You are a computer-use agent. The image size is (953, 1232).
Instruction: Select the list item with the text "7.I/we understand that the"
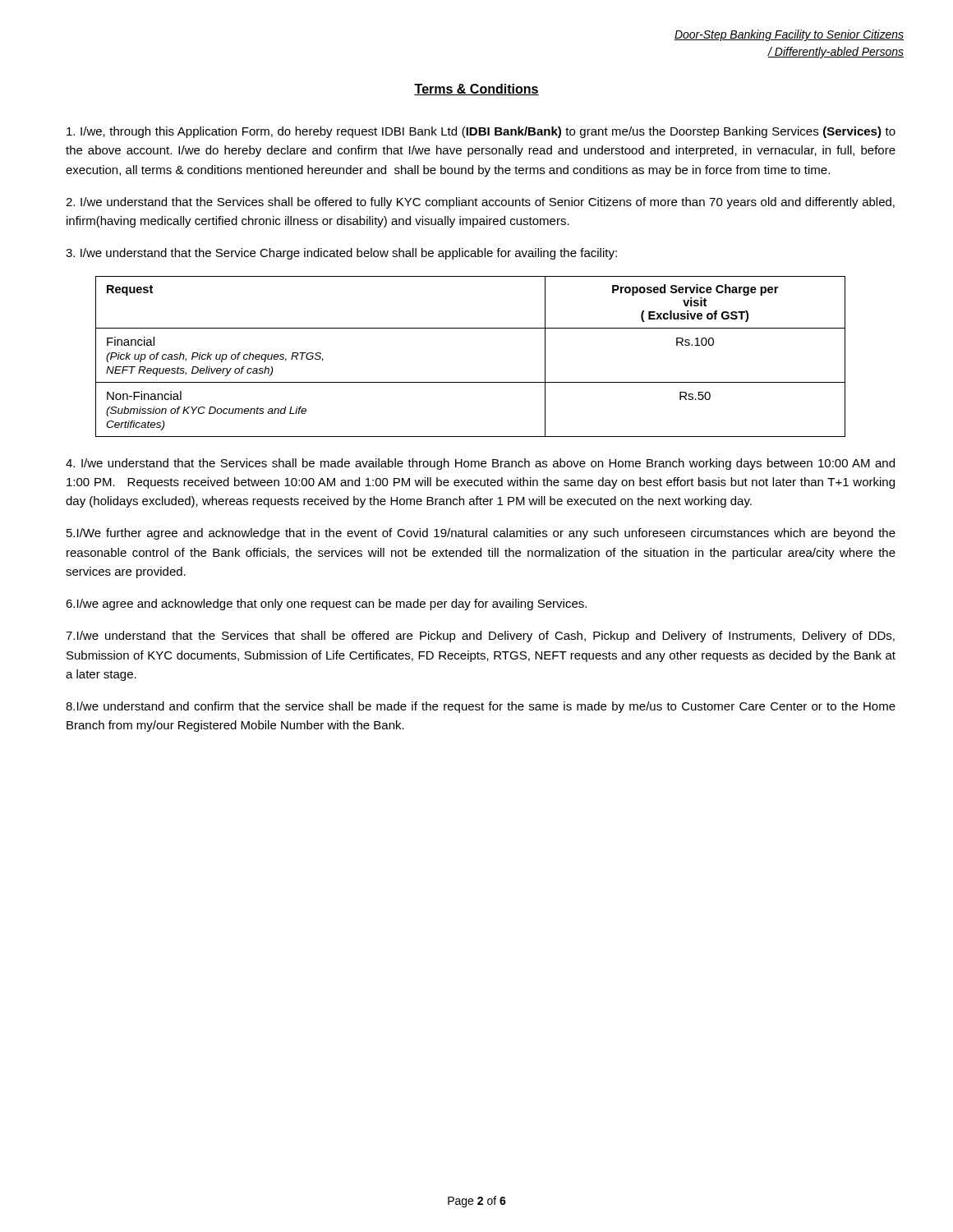coord(481,655)
